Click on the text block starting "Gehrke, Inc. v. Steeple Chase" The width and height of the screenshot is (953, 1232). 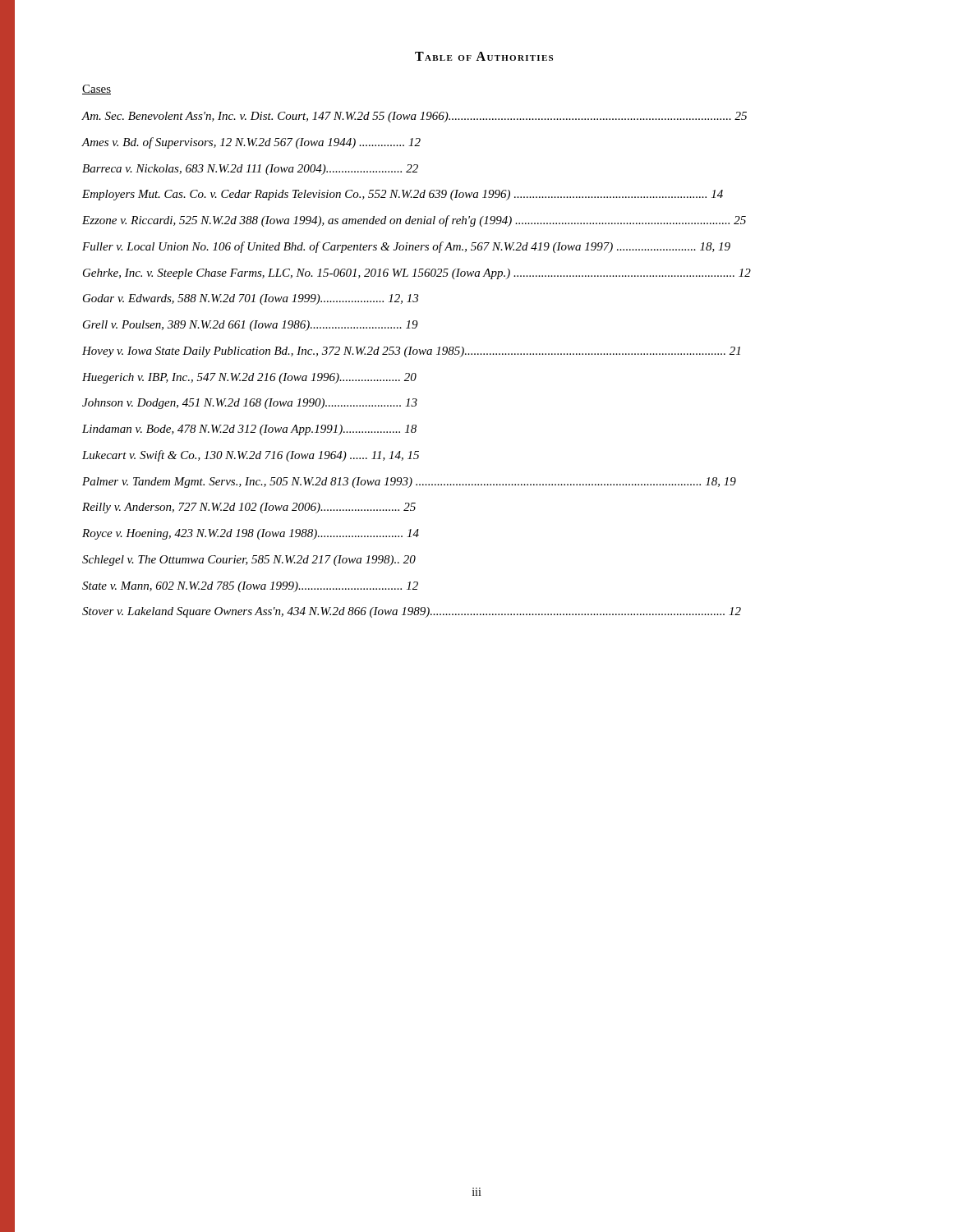416,272
